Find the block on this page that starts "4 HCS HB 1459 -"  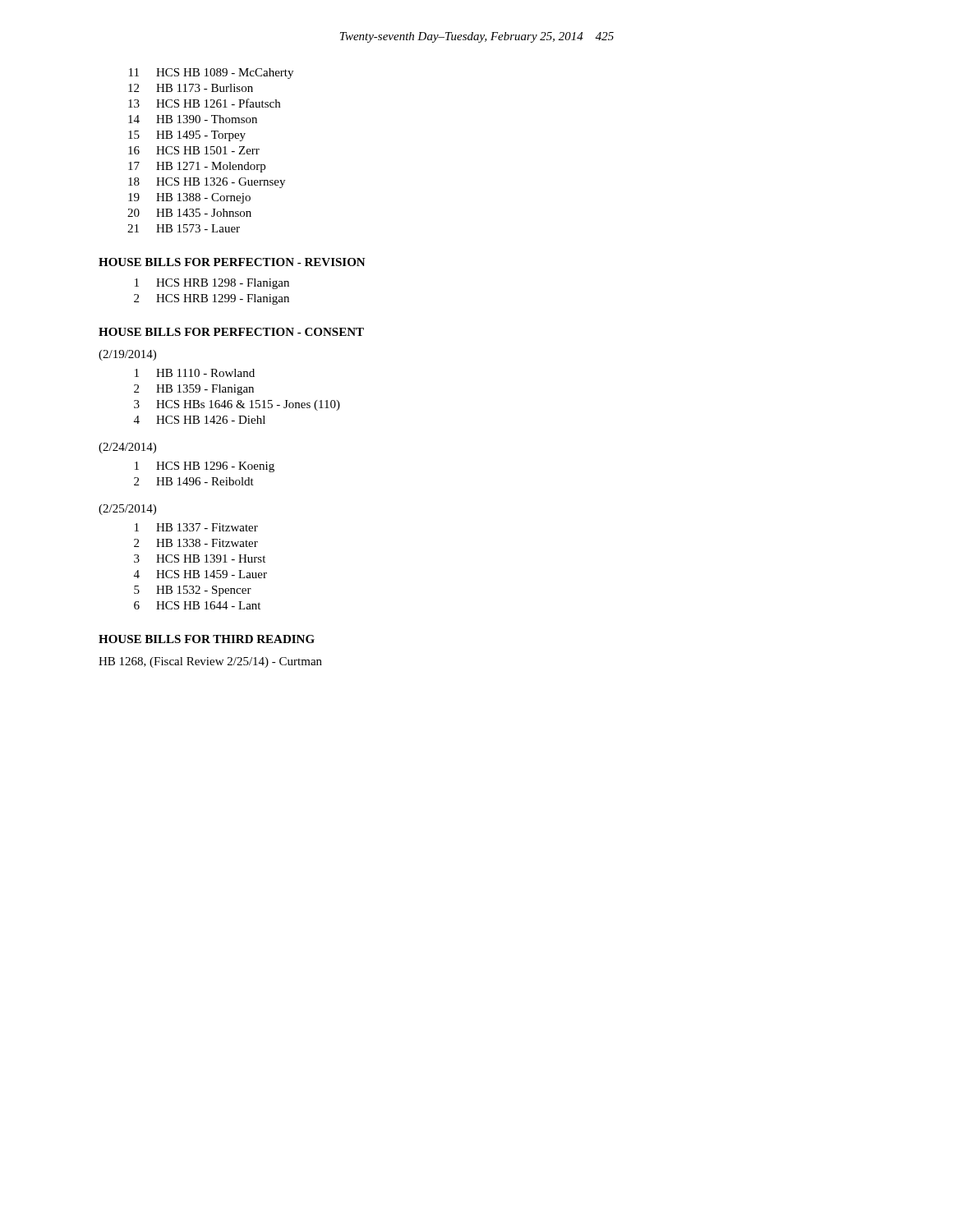pyautogui.click(x=200, y=574)
